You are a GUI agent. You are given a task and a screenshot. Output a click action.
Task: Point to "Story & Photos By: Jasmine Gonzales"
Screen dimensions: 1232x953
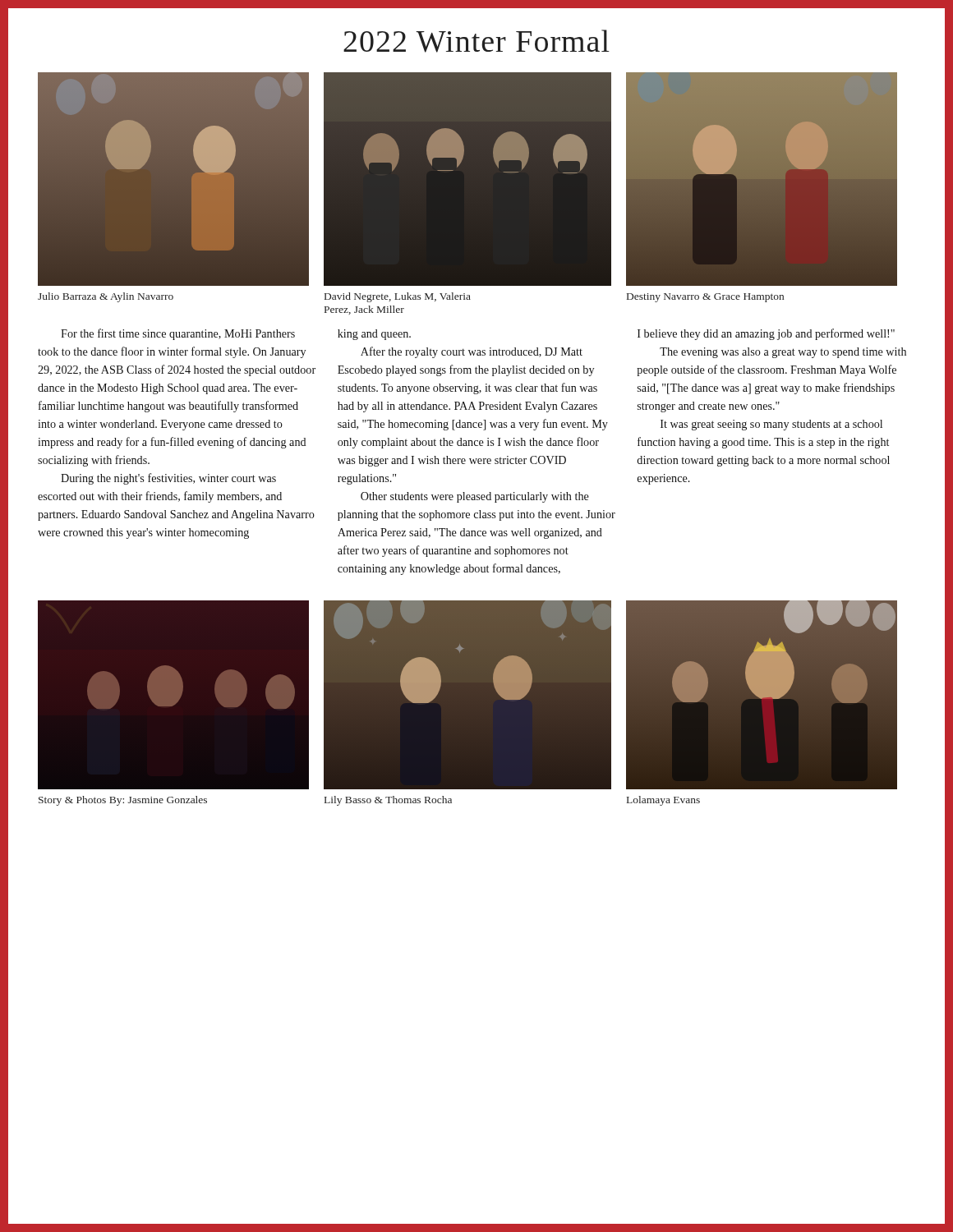click(123, 800)
